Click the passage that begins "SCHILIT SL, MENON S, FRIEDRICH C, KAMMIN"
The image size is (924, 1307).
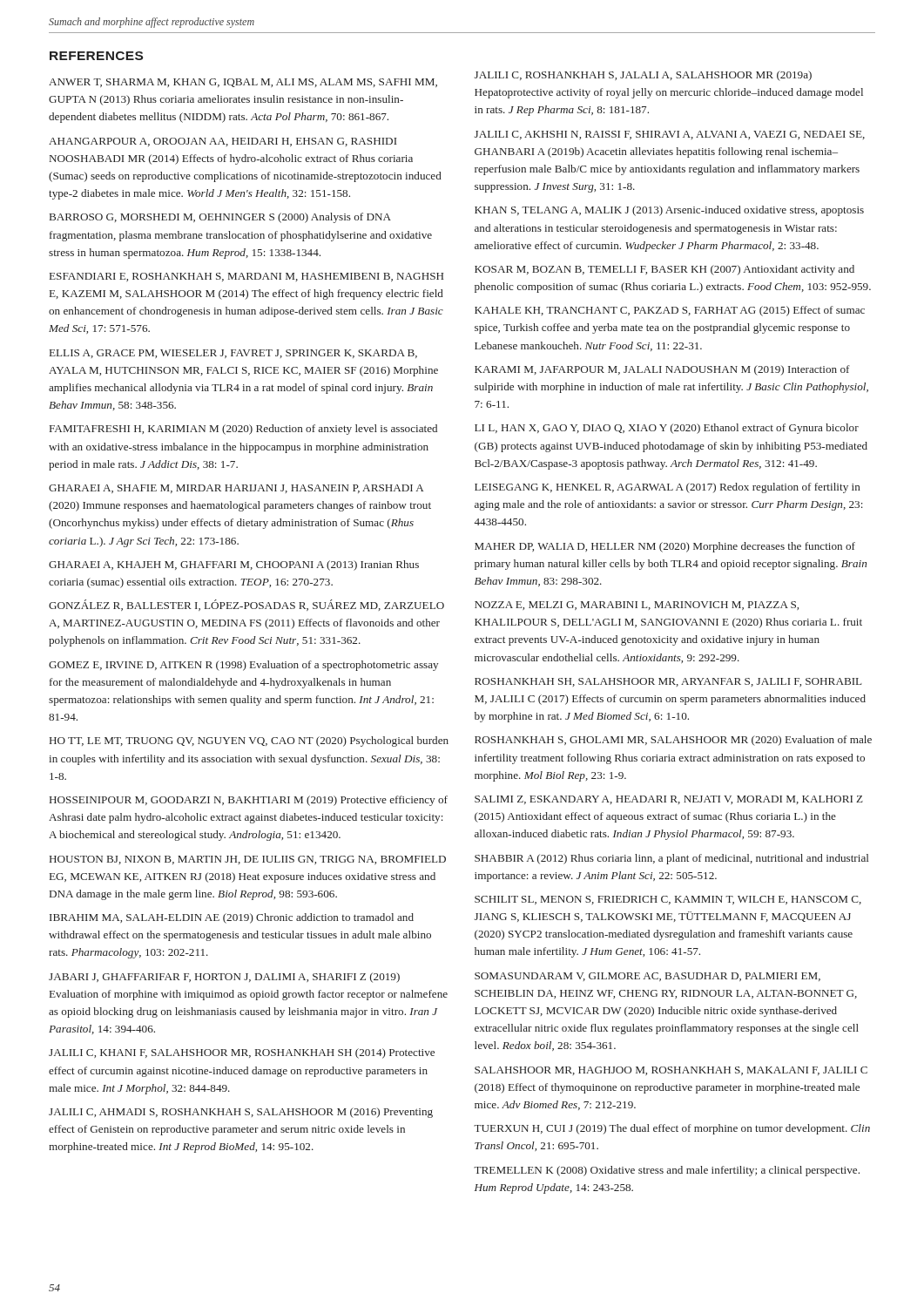[x=668, y=925]
